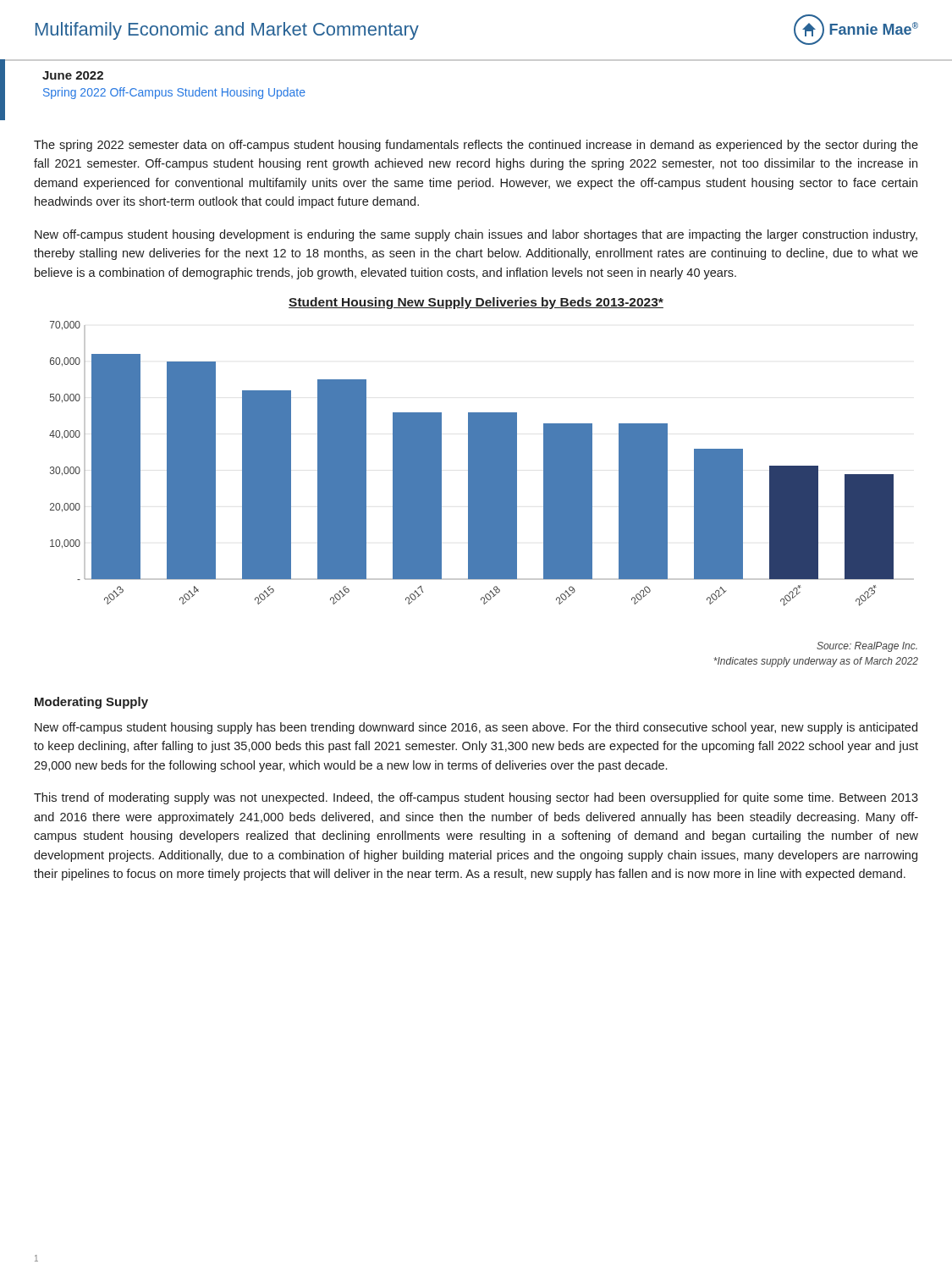Viewport: 952px width, 1270px height.
Task: Locate the section header
Action: (x=91, y=701)
